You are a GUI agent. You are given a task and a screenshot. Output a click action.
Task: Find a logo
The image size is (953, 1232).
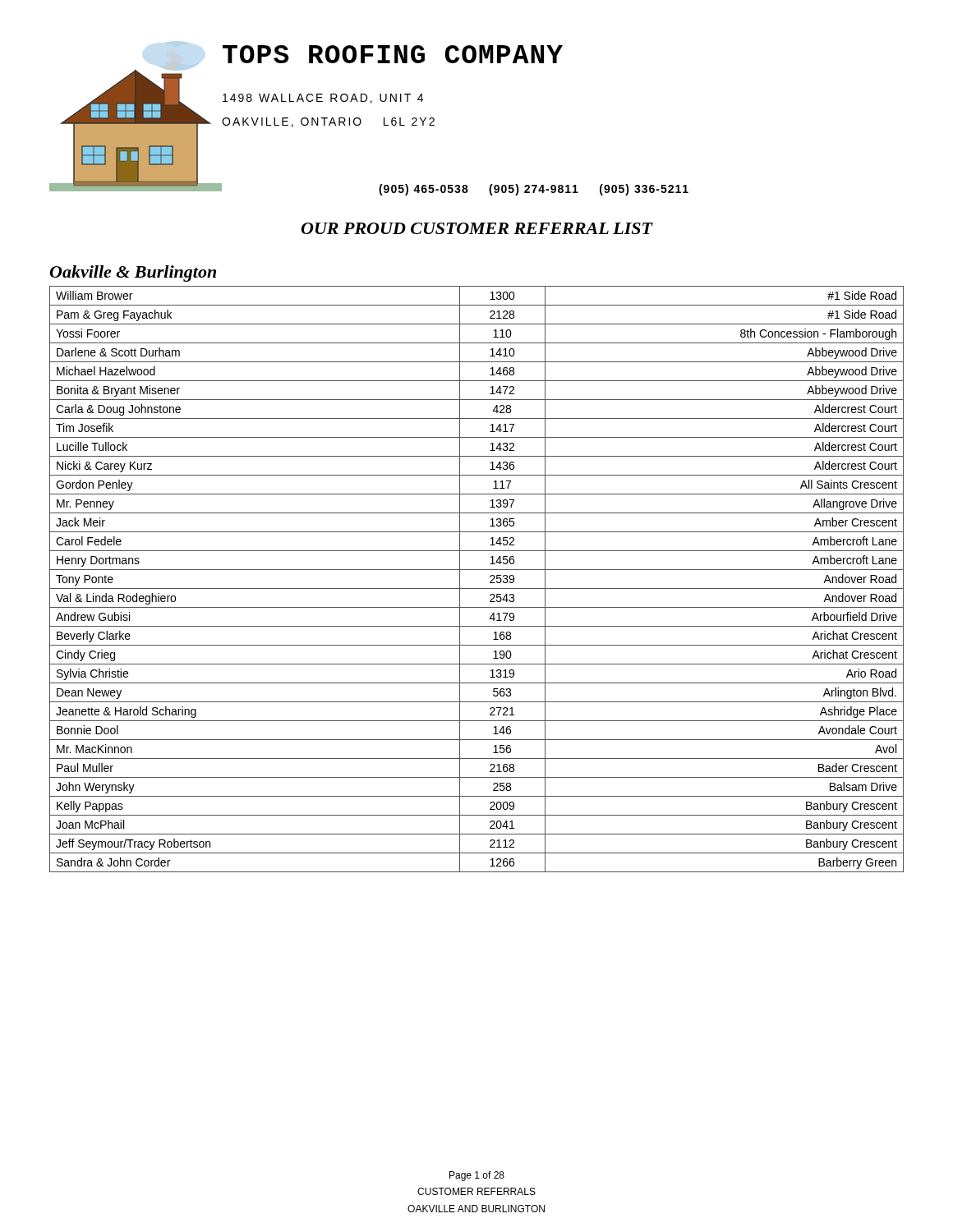click(x=136, y=111)
